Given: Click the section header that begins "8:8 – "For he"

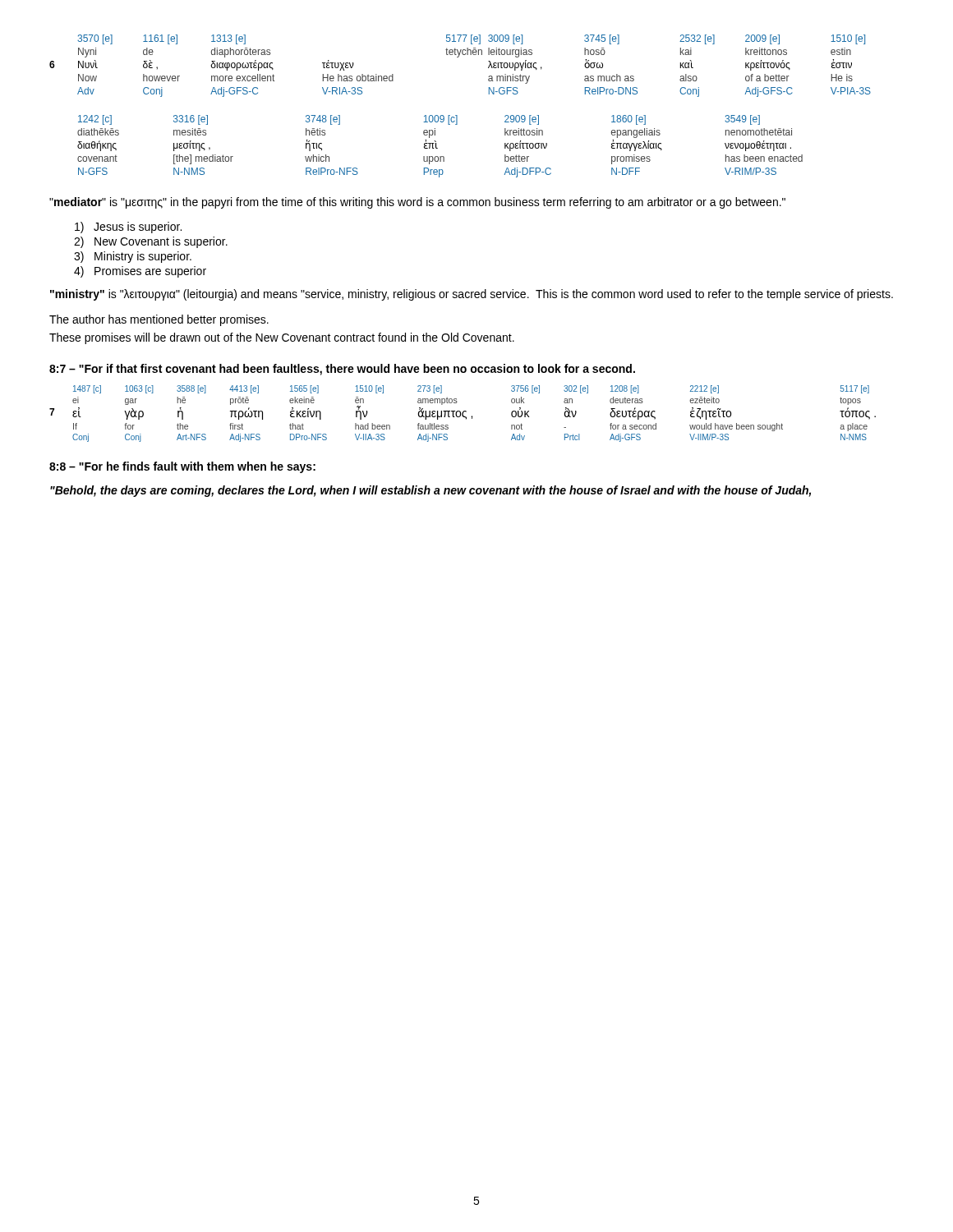Looking at the screenshot, I should tap(183, 466).
